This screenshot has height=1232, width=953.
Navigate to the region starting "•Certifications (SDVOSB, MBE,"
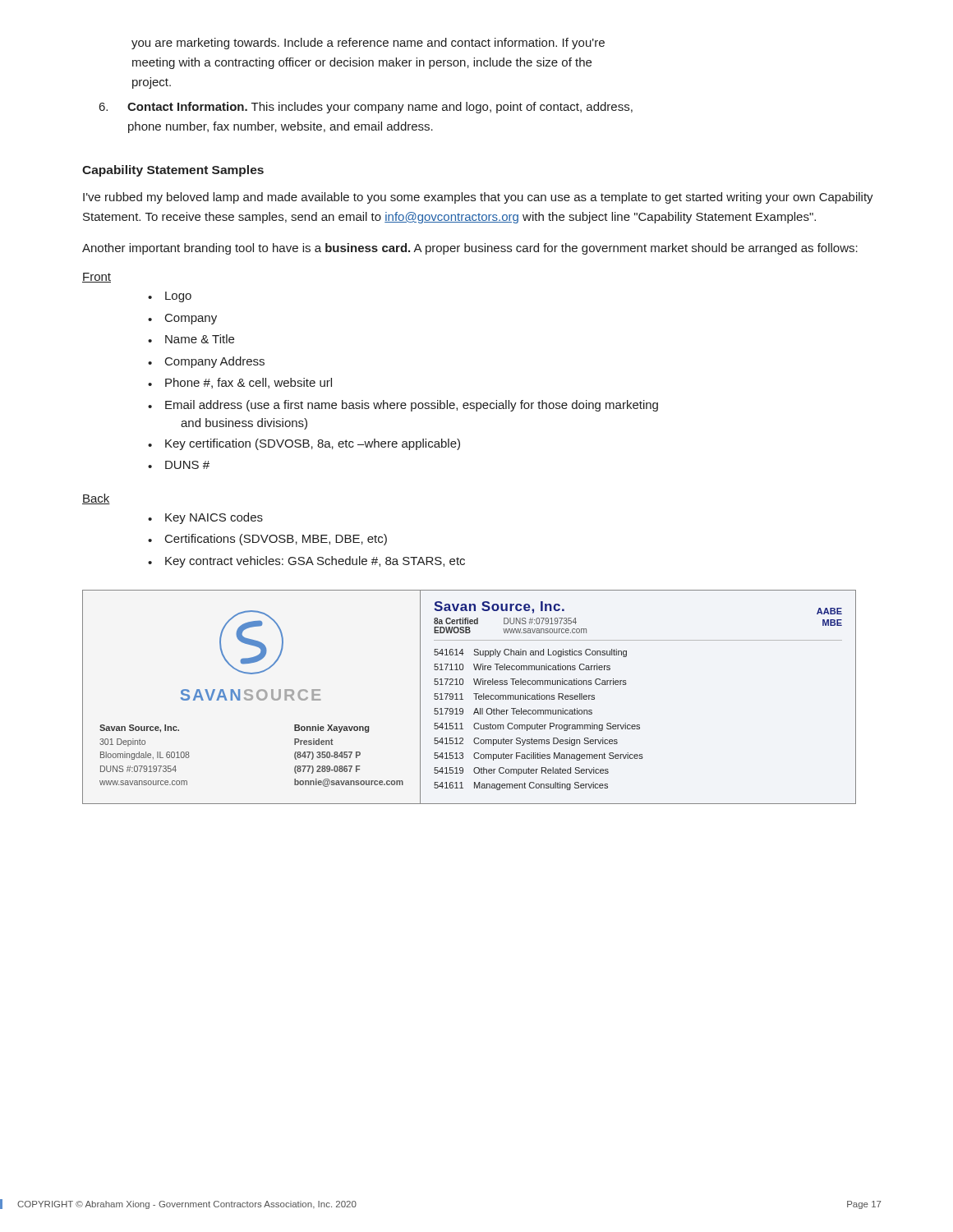pyautogui.click(x=268, y=540)
